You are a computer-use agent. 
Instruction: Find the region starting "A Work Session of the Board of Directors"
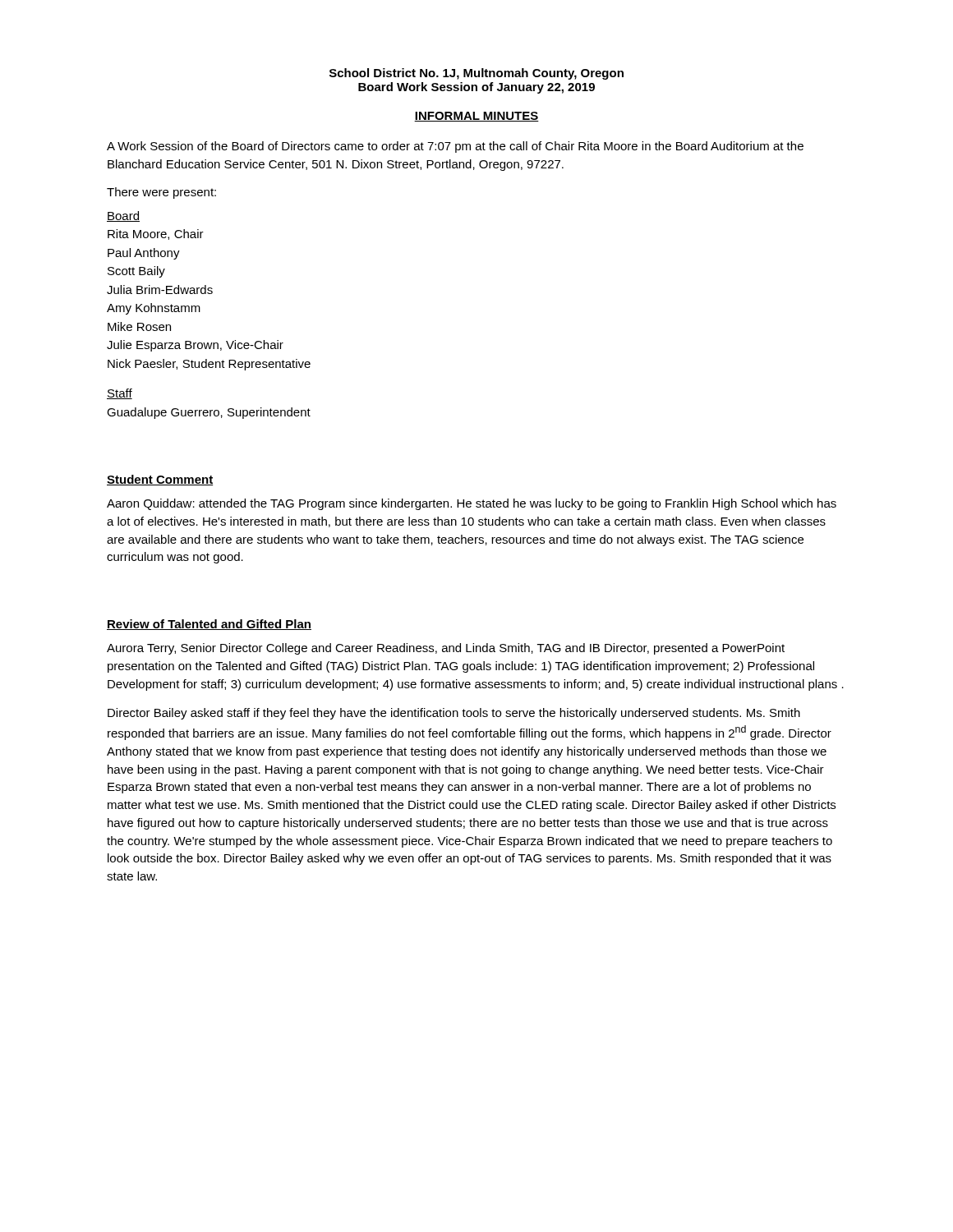[x=455, y=155]
